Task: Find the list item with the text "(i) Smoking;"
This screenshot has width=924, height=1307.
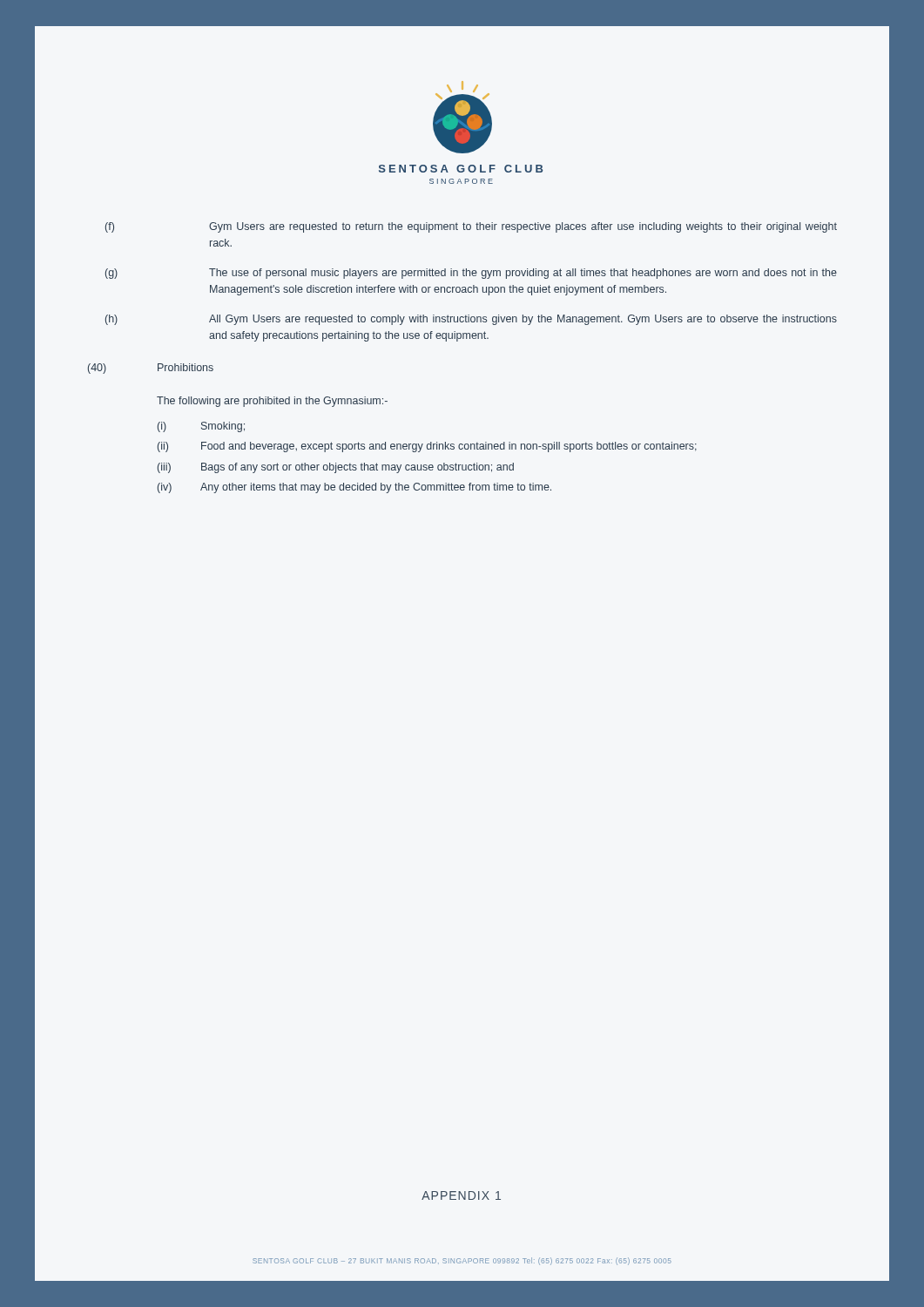Action: coord(201,427)
